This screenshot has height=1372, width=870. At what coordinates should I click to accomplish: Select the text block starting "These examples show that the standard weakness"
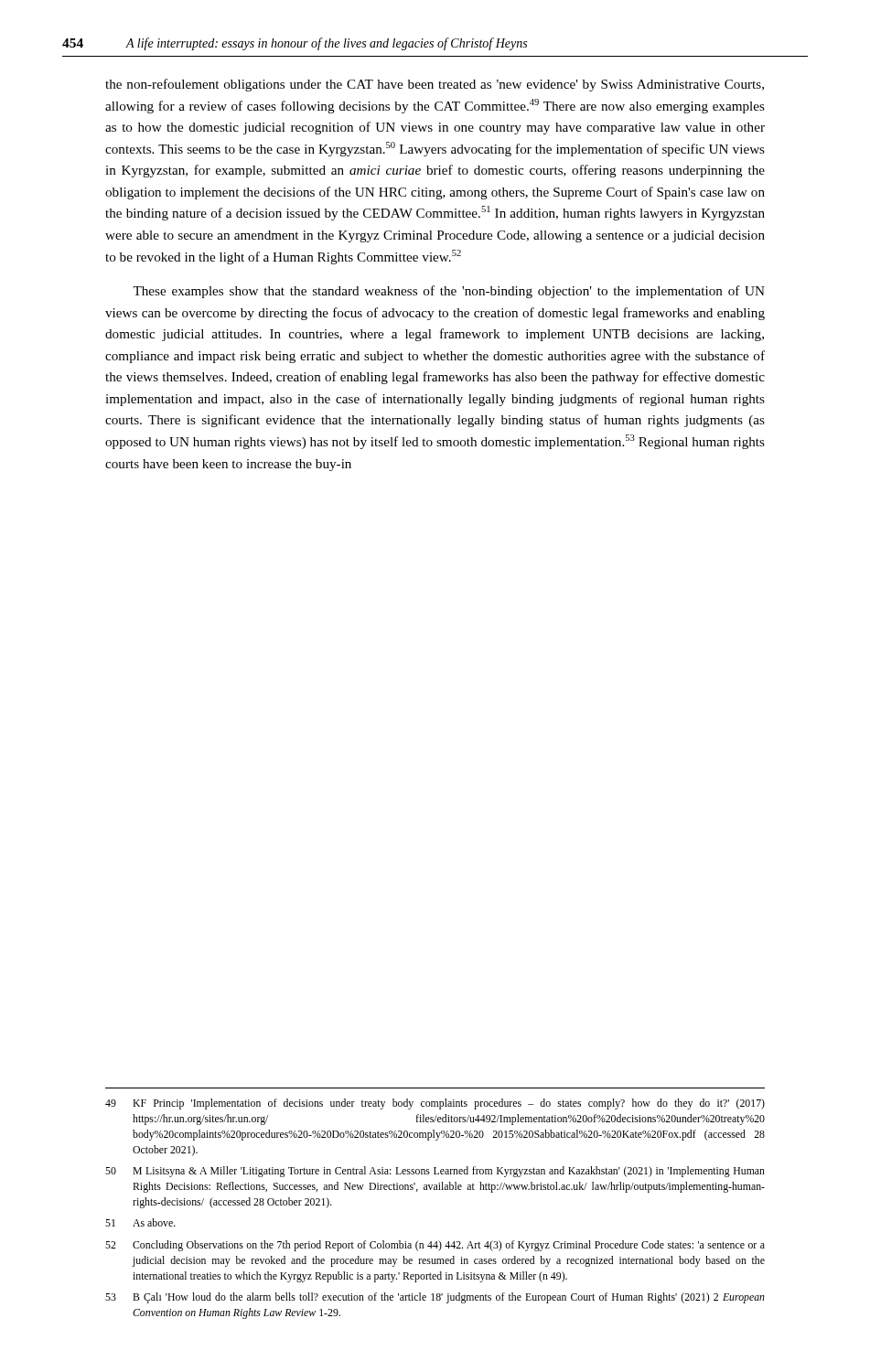pyautogui.click(x=435, y=377)
